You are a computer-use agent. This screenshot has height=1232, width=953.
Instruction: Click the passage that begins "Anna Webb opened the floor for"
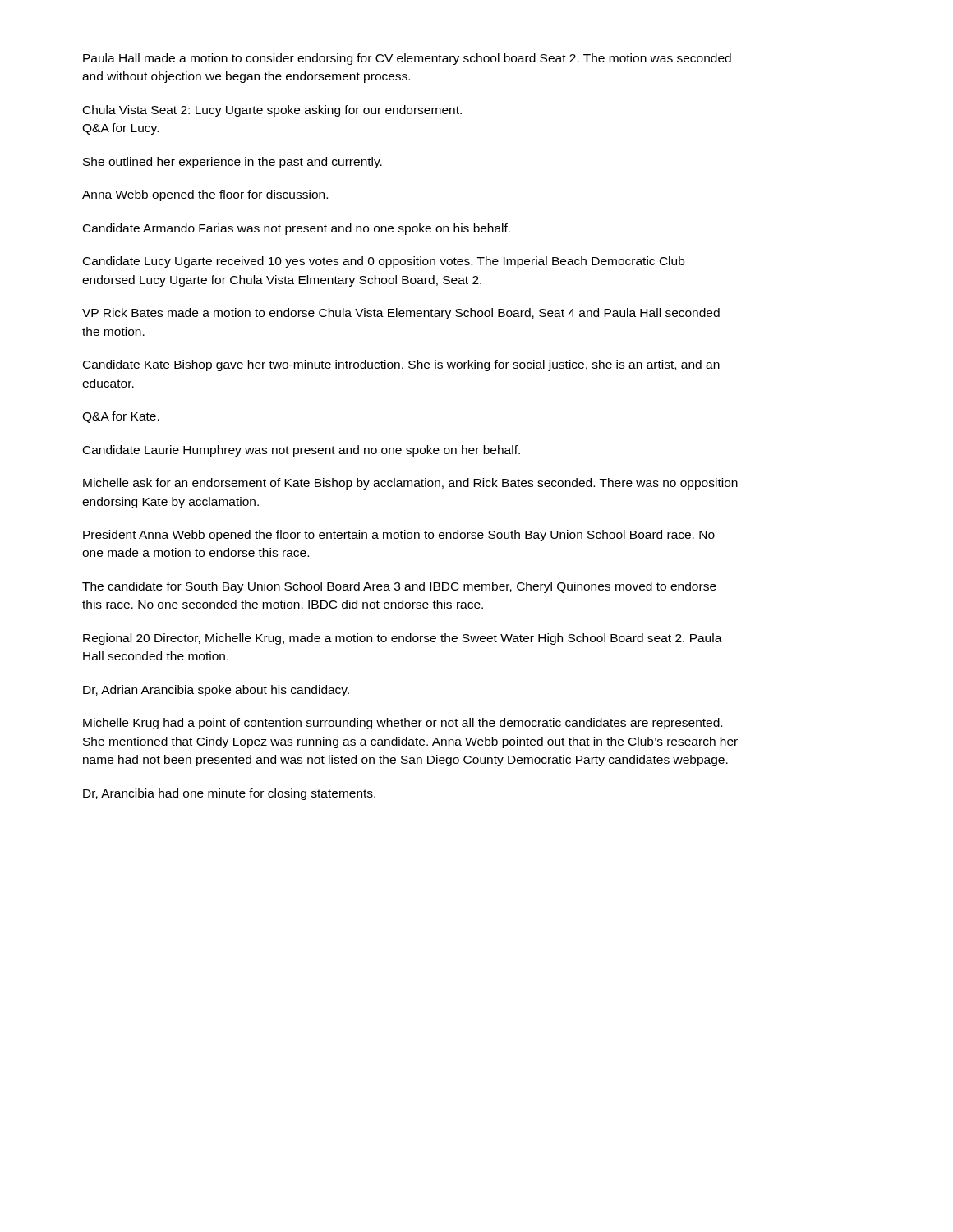206,195
